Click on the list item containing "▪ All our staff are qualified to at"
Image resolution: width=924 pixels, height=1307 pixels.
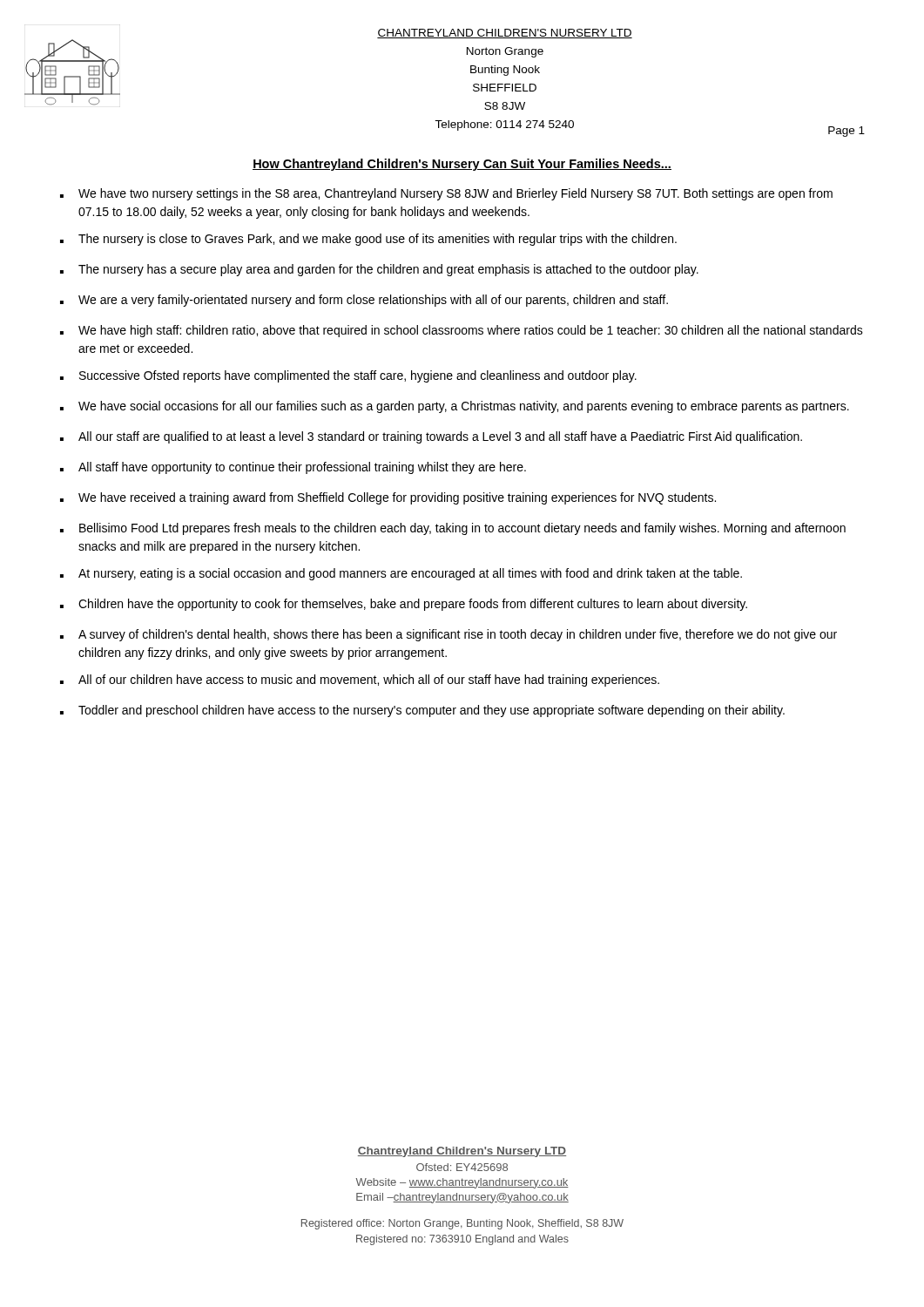coord(462,439)
